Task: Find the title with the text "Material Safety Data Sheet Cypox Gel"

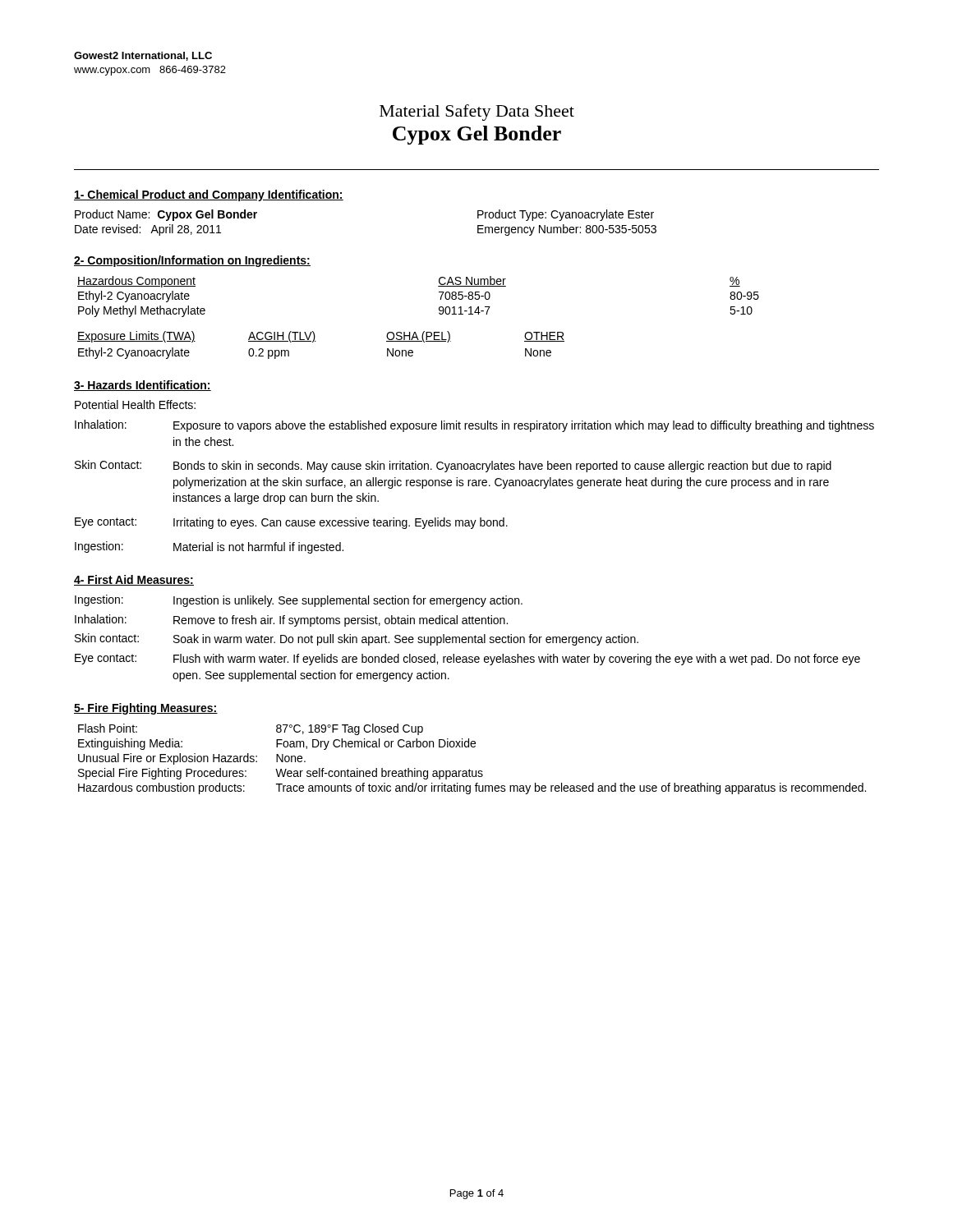Action: (476, 123)
